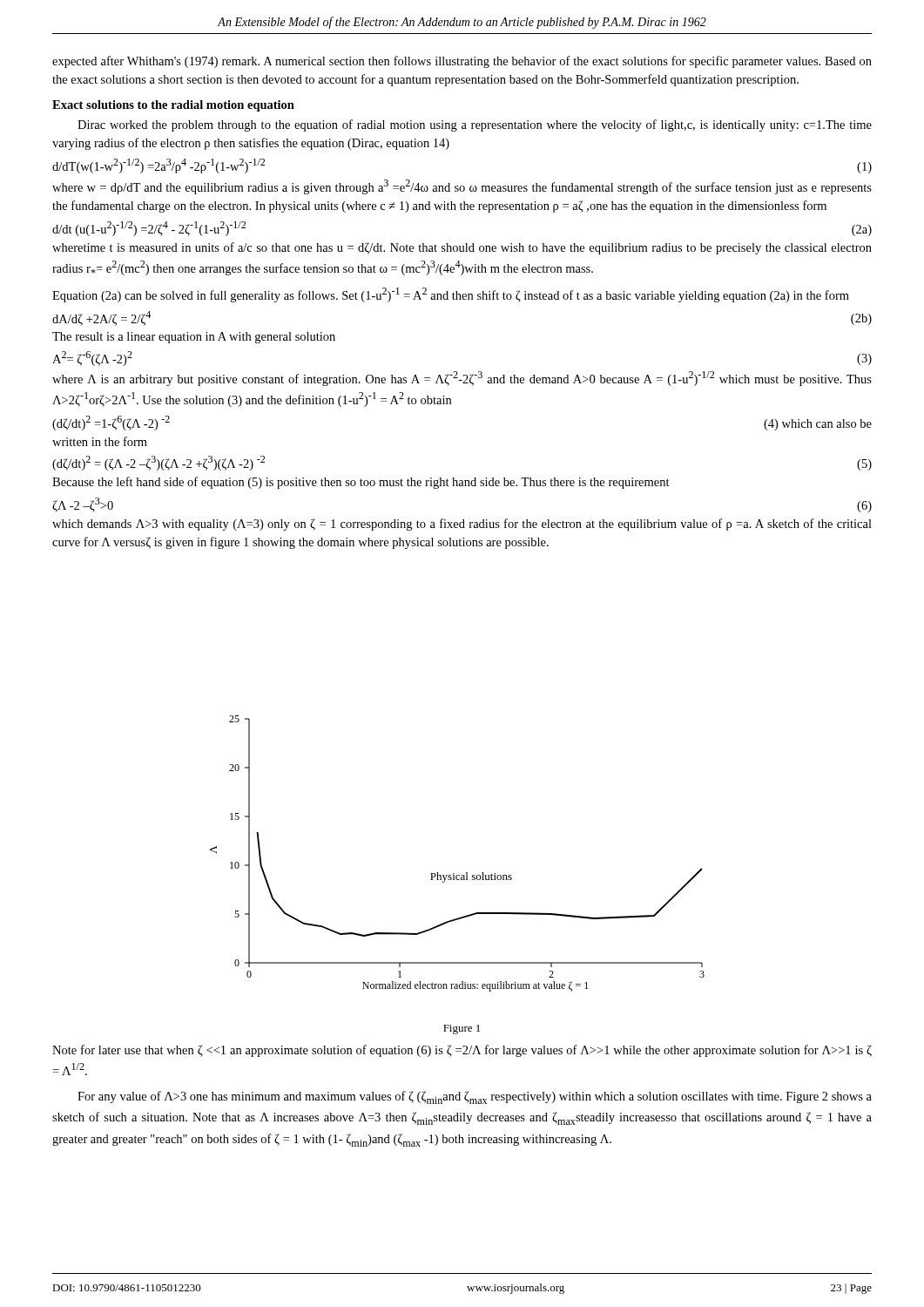This screenshot has height=1307, width=924.
Task: Point to the block beginning "which demands Λ>3 with equality (Λ=3) only"
Action: pos(462,532)
